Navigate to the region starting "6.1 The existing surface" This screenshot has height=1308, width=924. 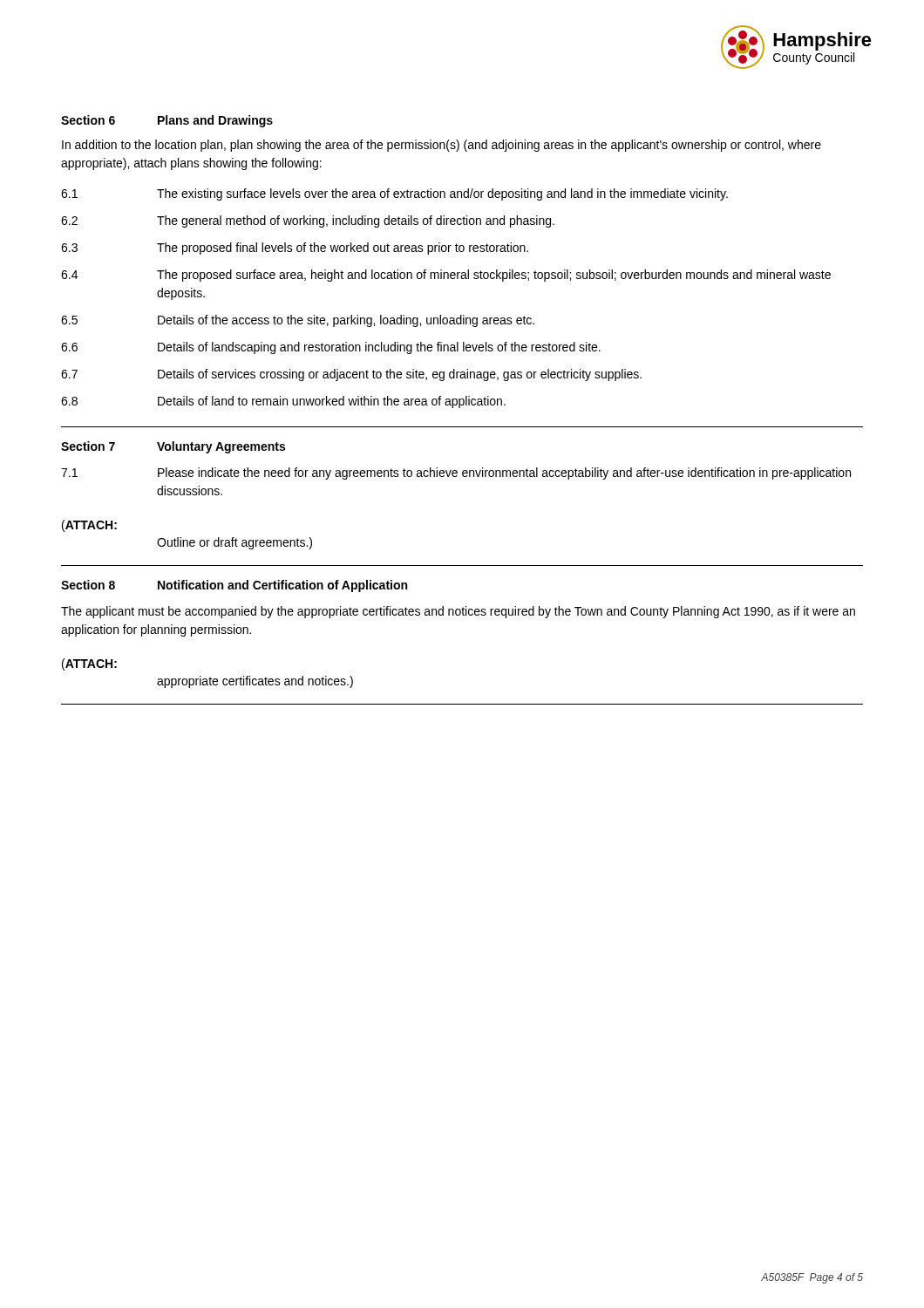pyautogui.click(x=395, y=194)
